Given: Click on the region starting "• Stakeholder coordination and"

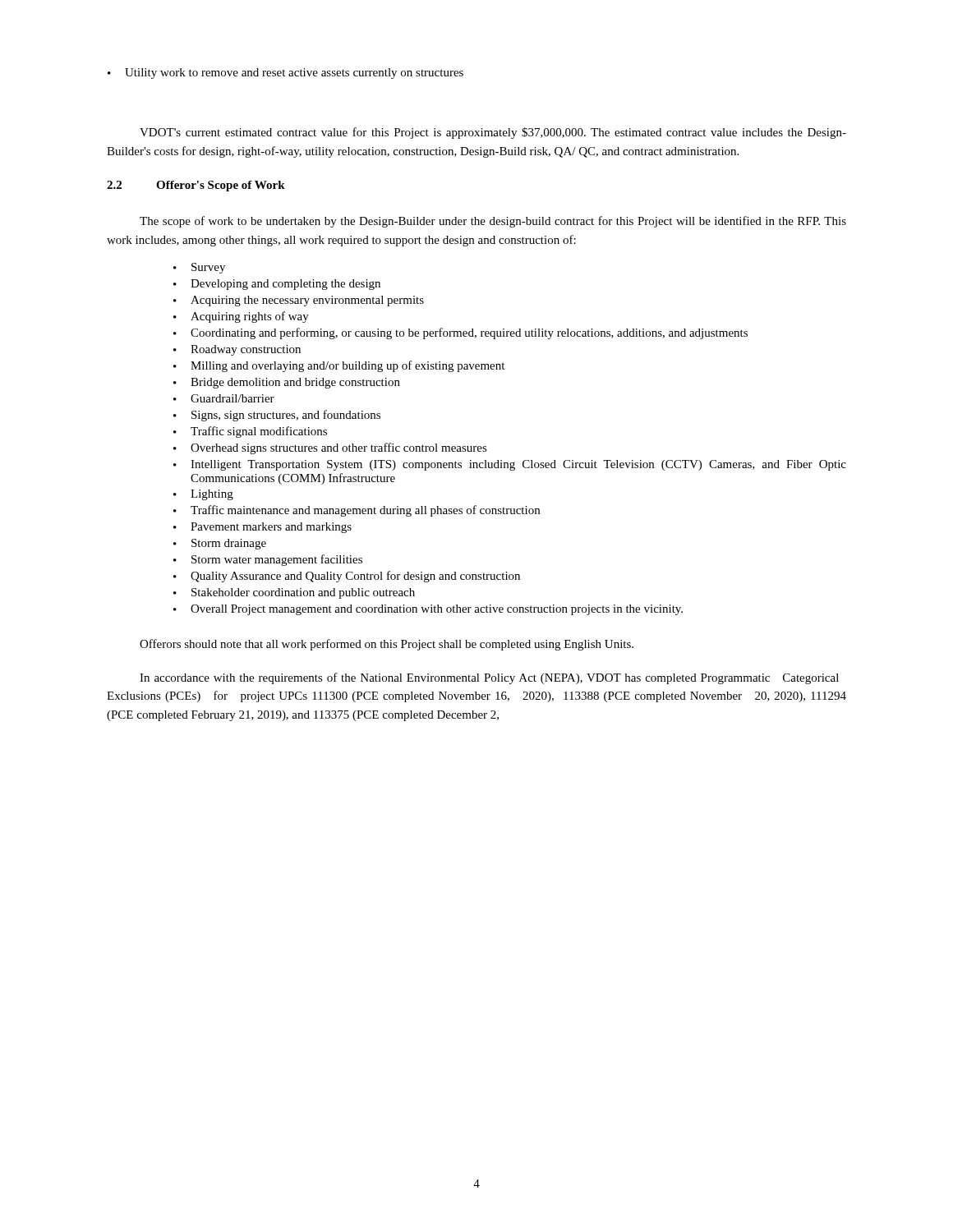Looking at the screenshot, I should click(294, 593).
